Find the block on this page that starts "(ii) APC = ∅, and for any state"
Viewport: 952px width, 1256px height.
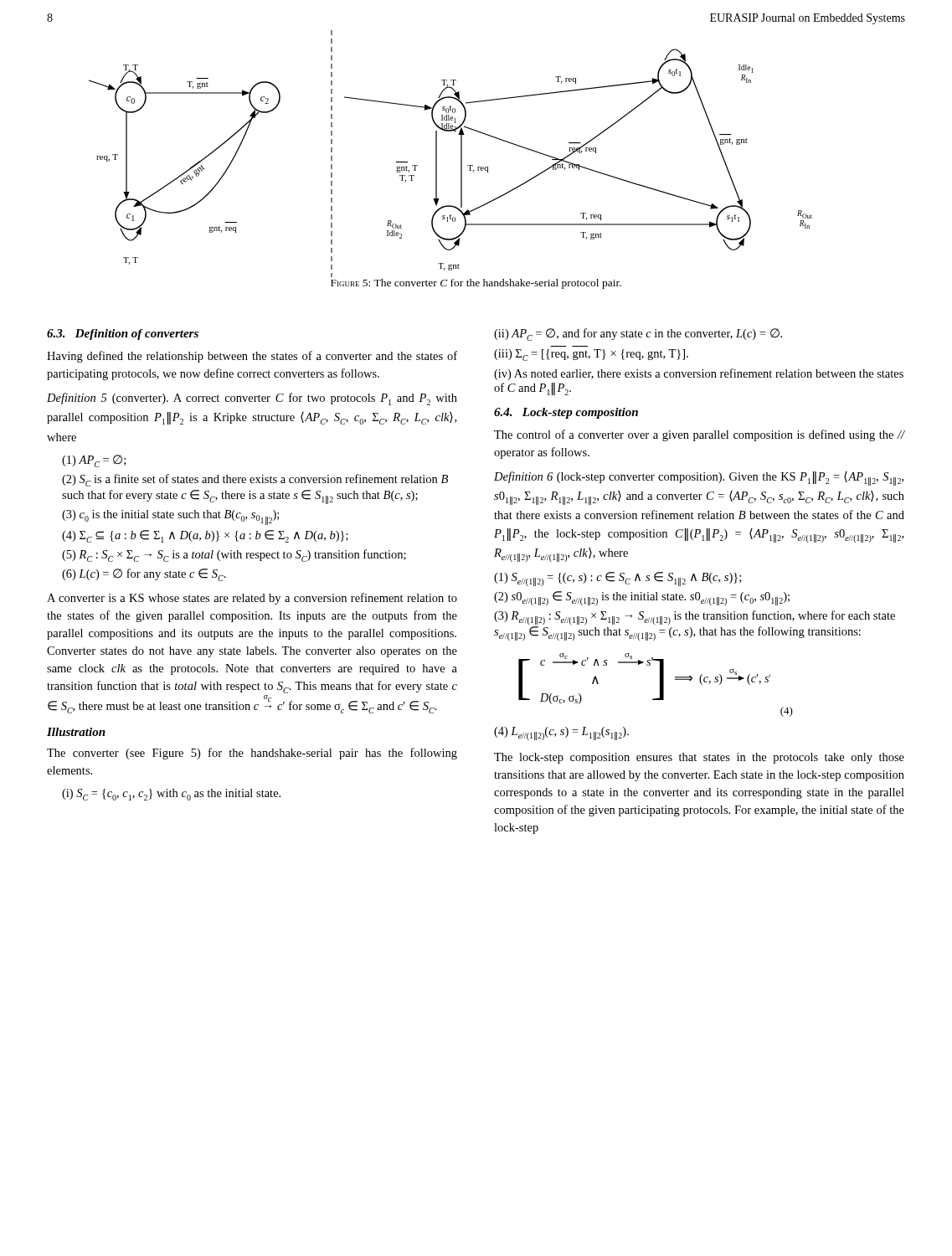pos(639,334)
